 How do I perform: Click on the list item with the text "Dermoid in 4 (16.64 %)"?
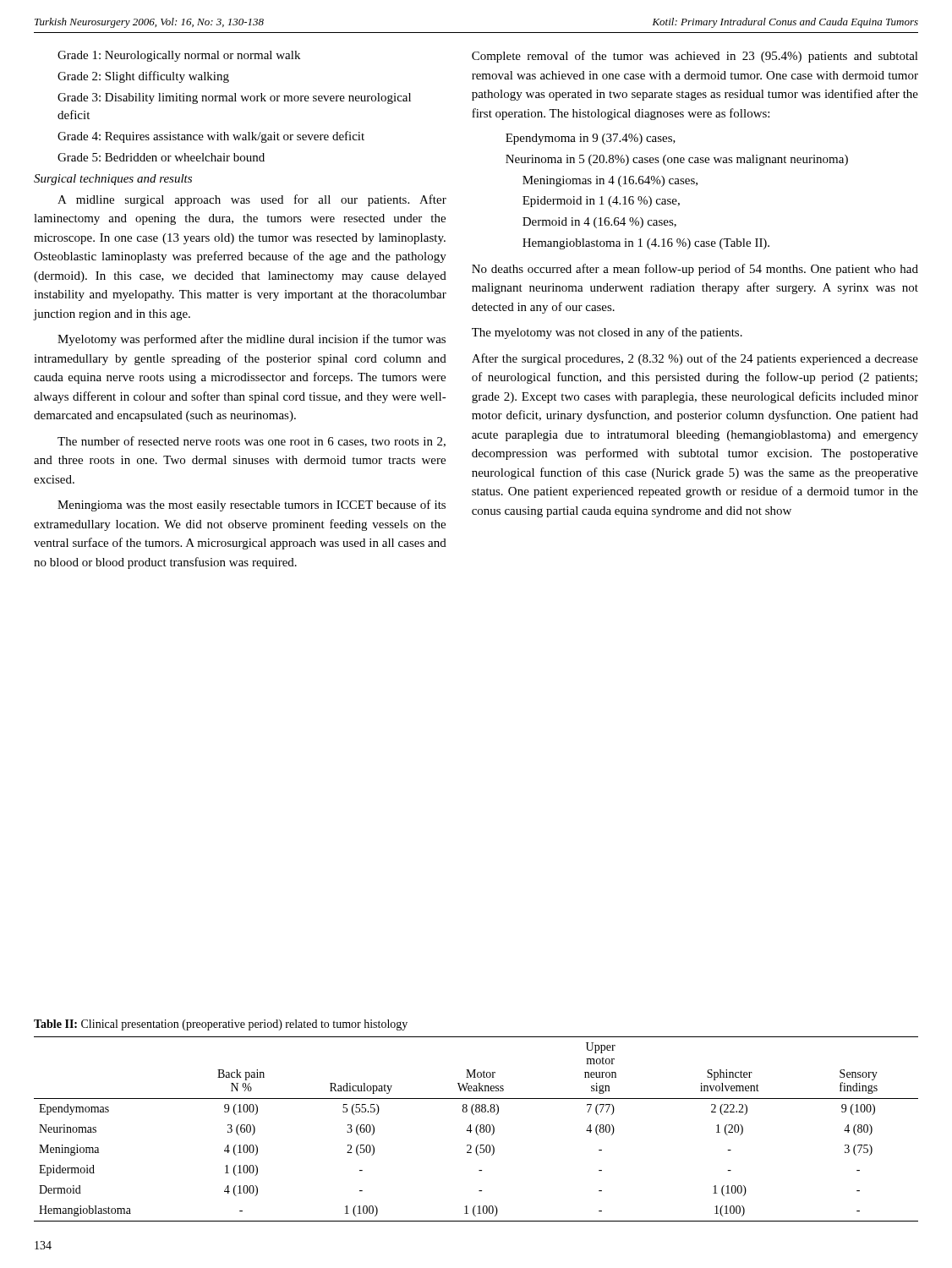[x=600, y=221]
